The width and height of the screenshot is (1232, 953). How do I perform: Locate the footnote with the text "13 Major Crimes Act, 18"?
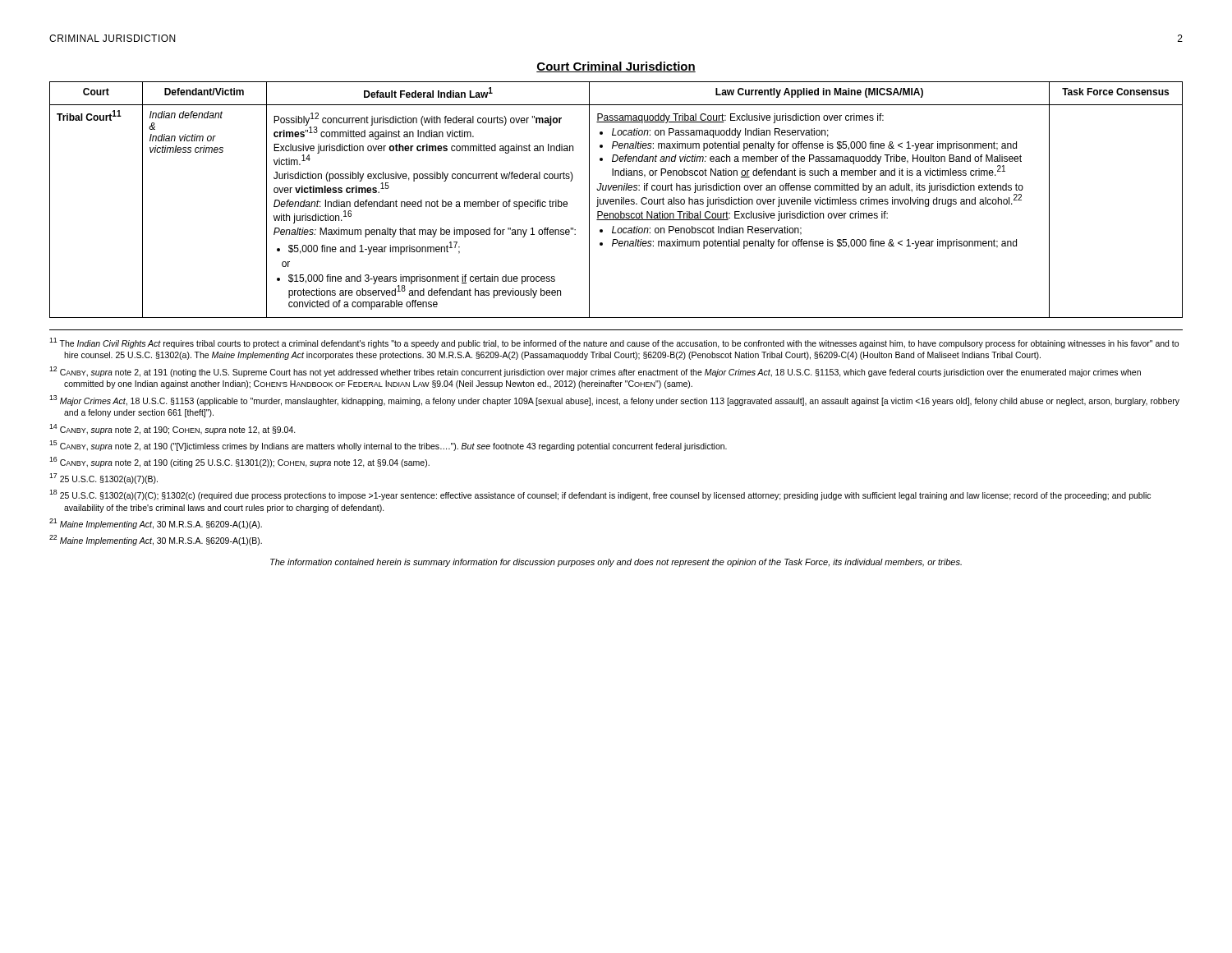tap(614, 405)
